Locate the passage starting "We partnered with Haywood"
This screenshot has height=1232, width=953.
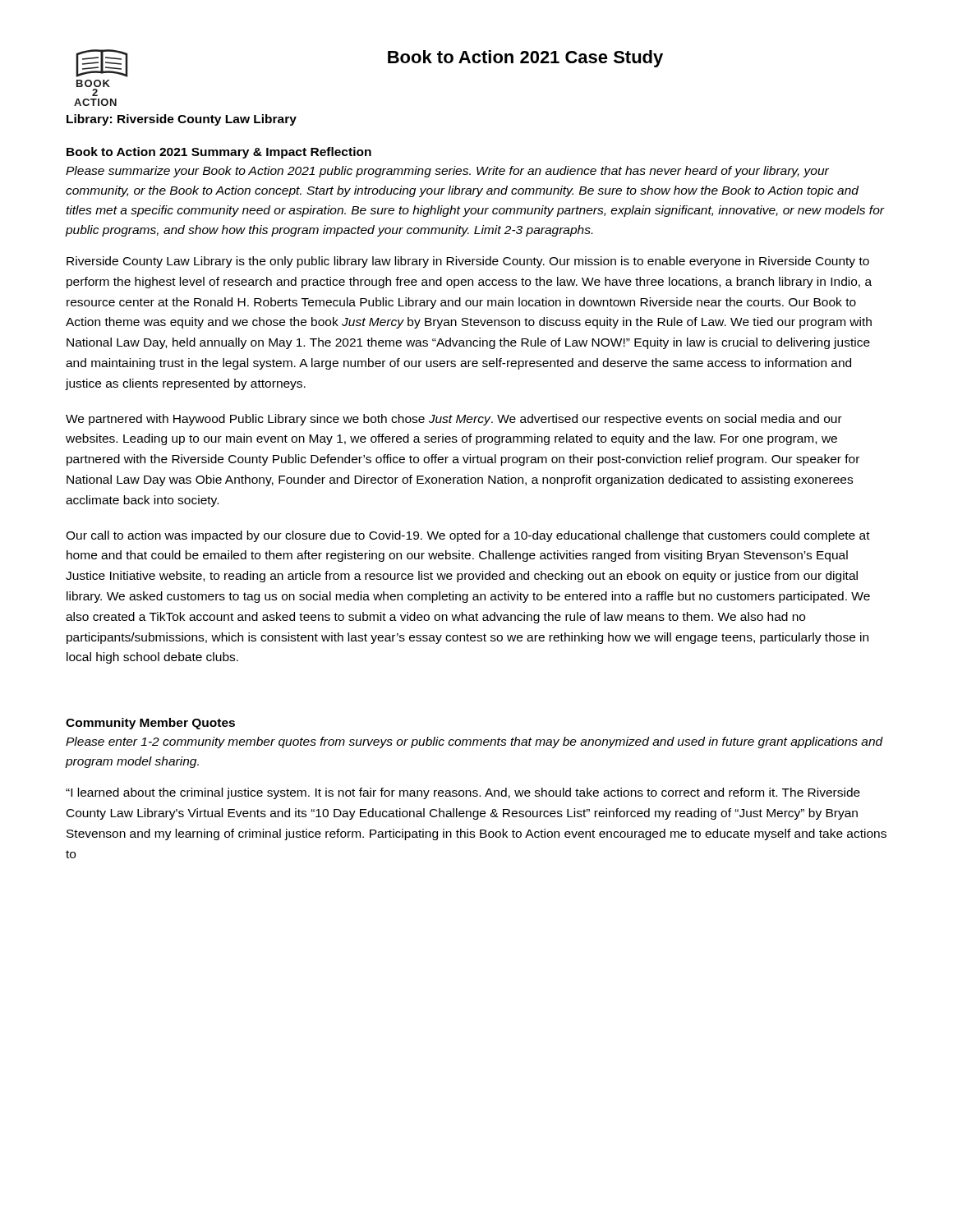[x=463, y=459]
